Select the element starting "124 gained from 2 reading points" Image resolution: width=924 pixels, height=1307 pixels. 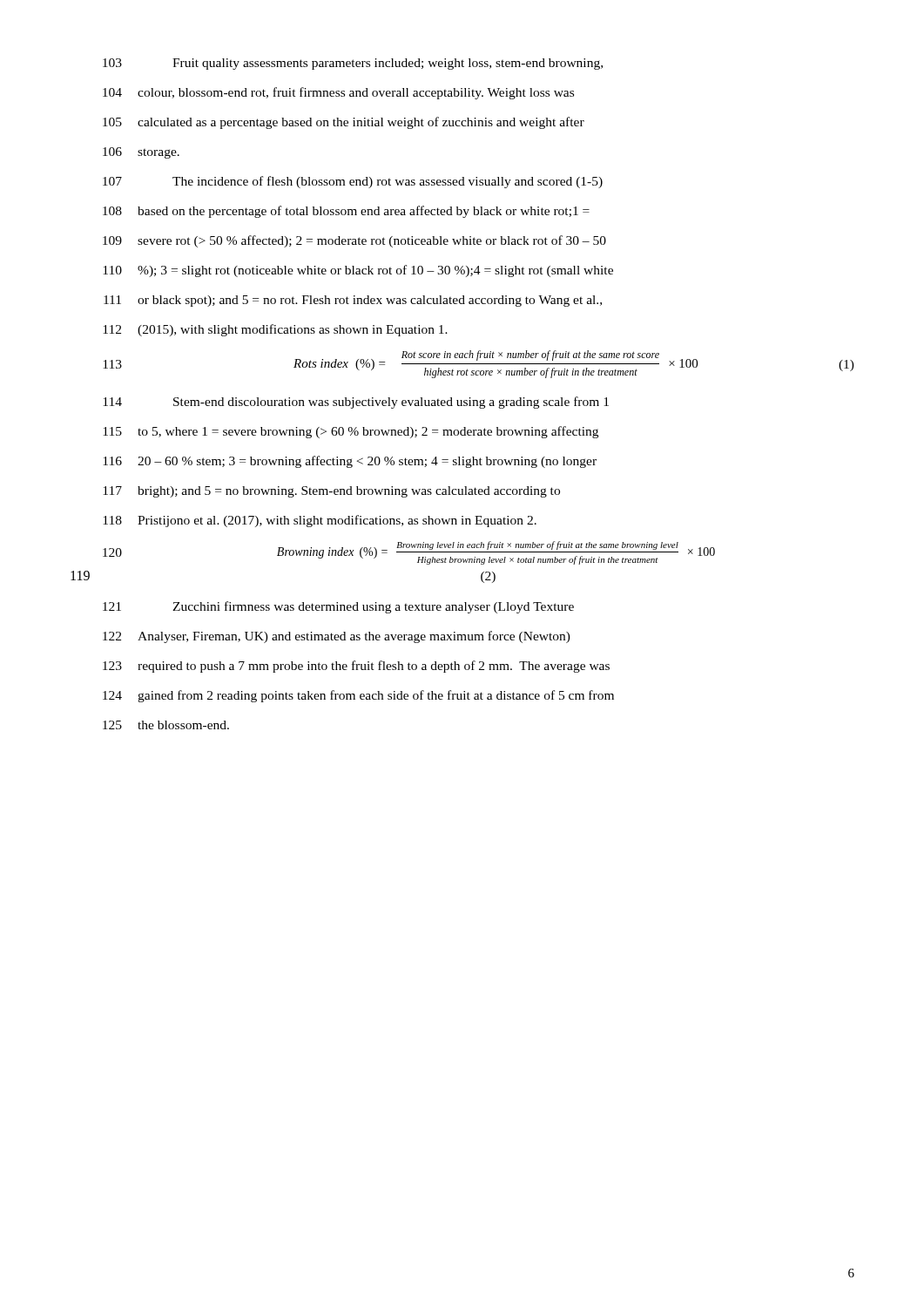[x=462, y=696]
